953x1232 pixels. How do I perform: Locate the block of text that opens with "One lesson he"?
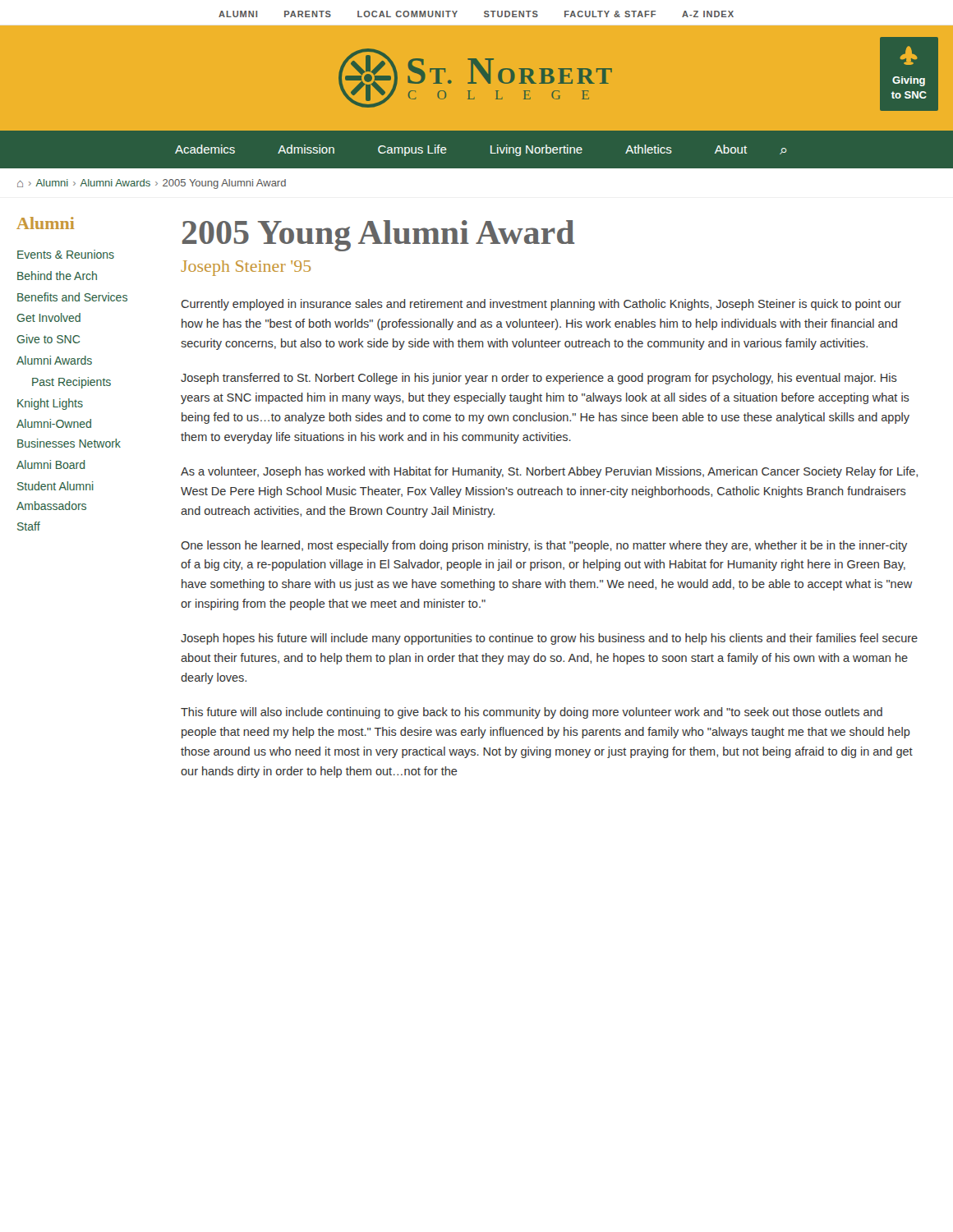[546, 574]
